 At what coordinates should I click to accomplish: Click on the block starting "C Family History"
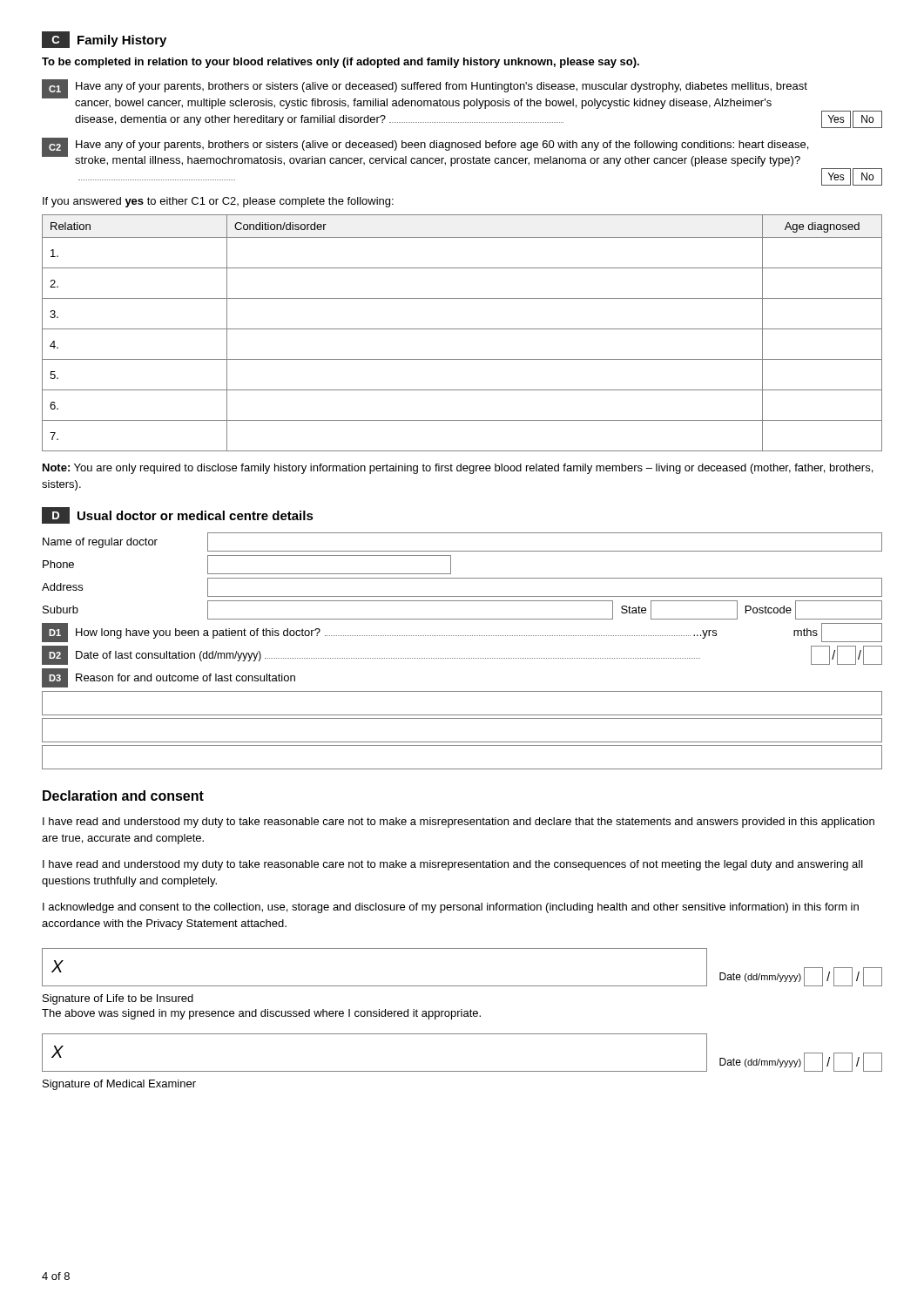104,40
